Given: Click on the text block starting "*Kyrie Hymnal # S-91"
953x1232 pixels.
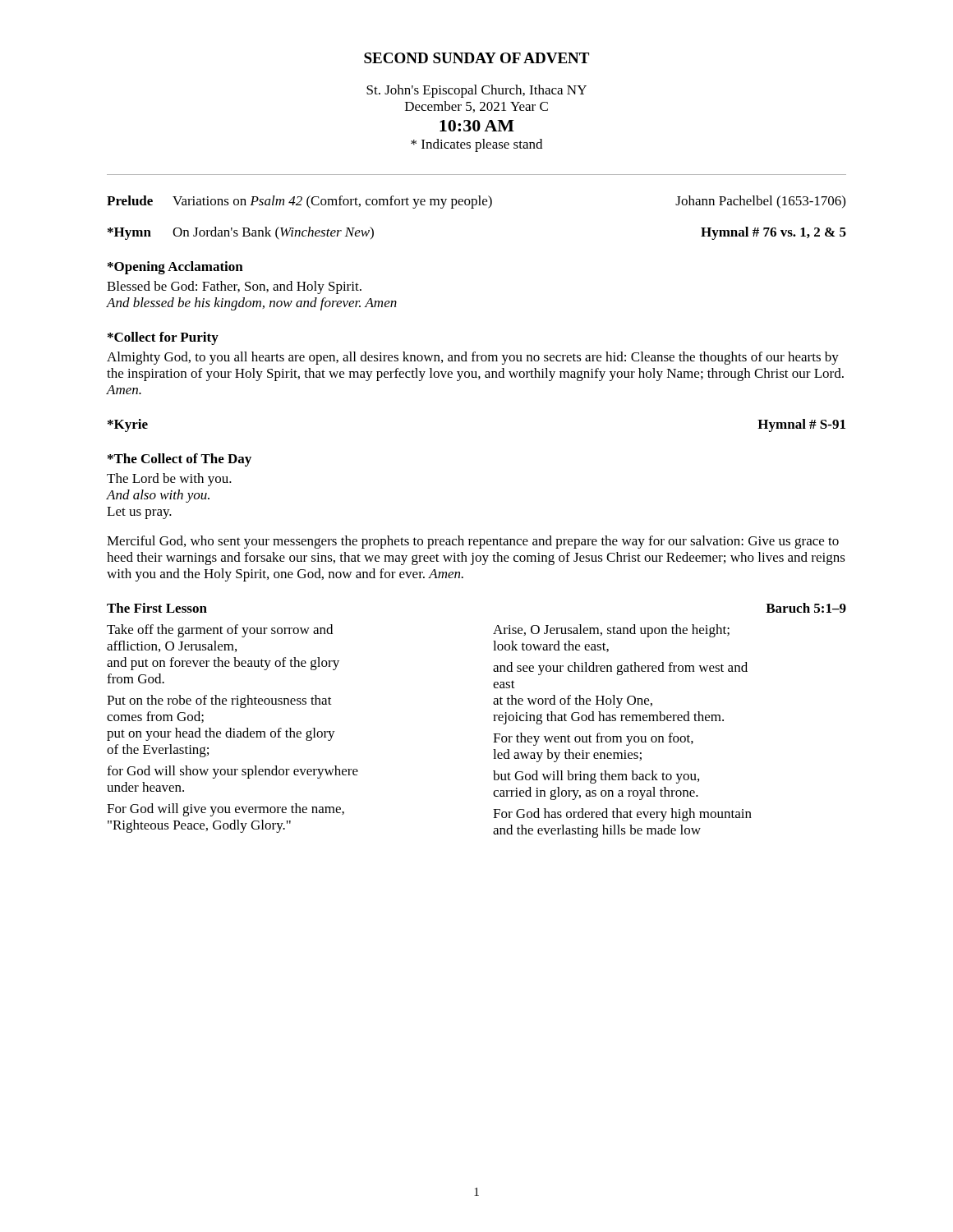Looking at the screenshot, I should point(128,425).
